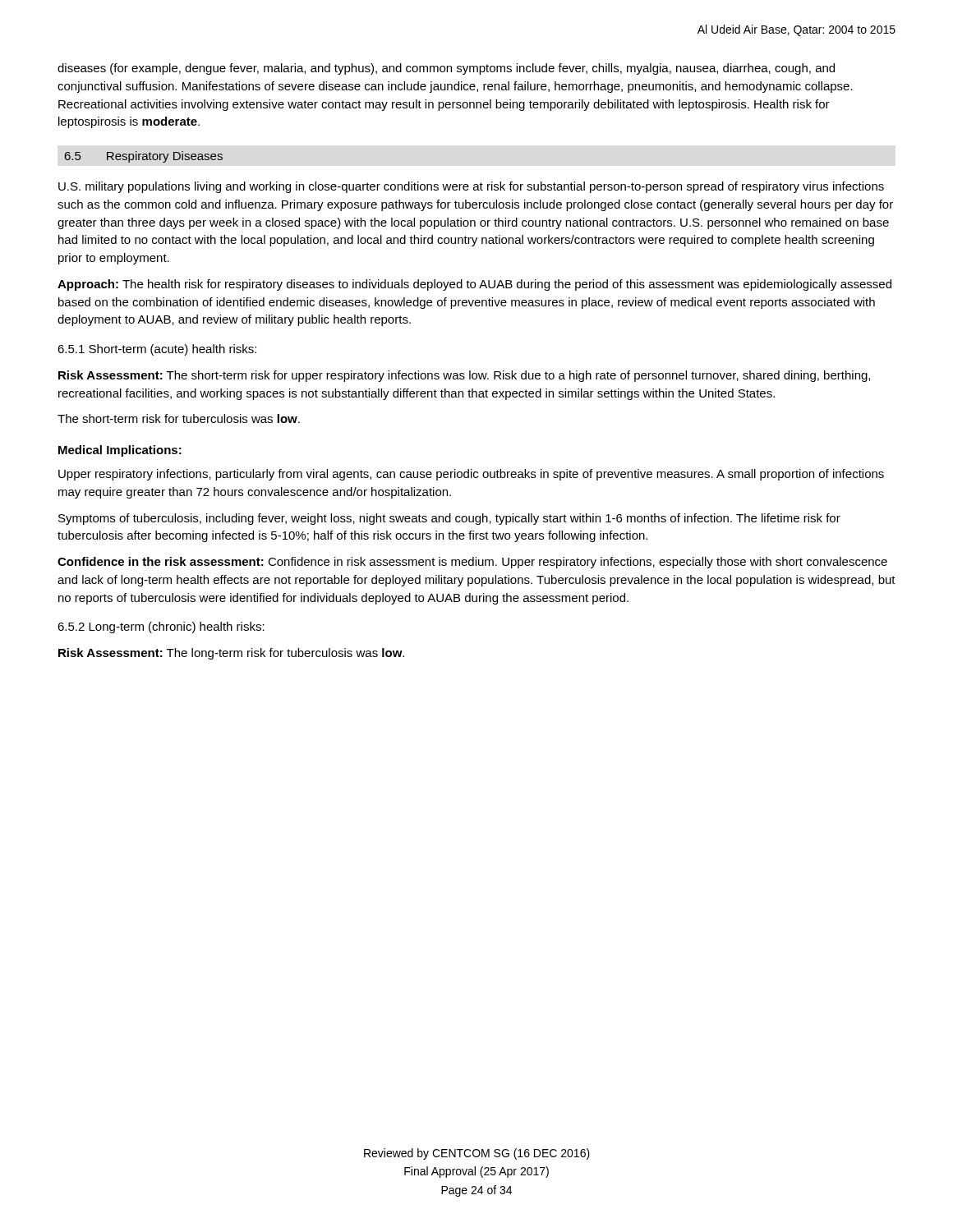Locate the block of text that opens with "U.S. military populations living and working"
The height and width of the screenshot is (1232, 953).
pyautogui.click(x=475, y=222)
